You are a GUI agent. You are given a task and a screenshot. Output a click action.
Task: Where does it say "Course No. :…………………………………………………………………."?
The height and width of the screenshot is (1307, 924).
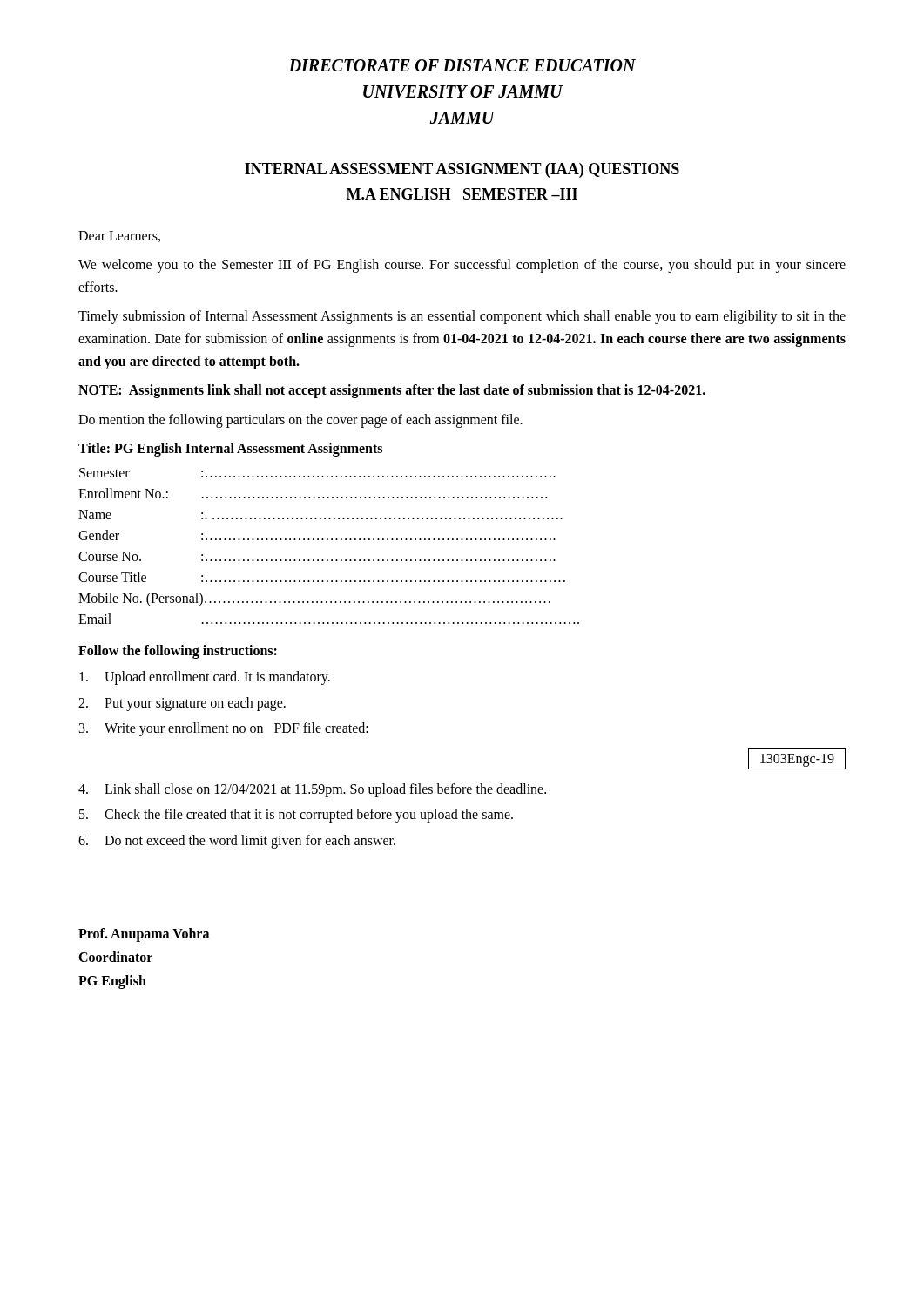462,557
